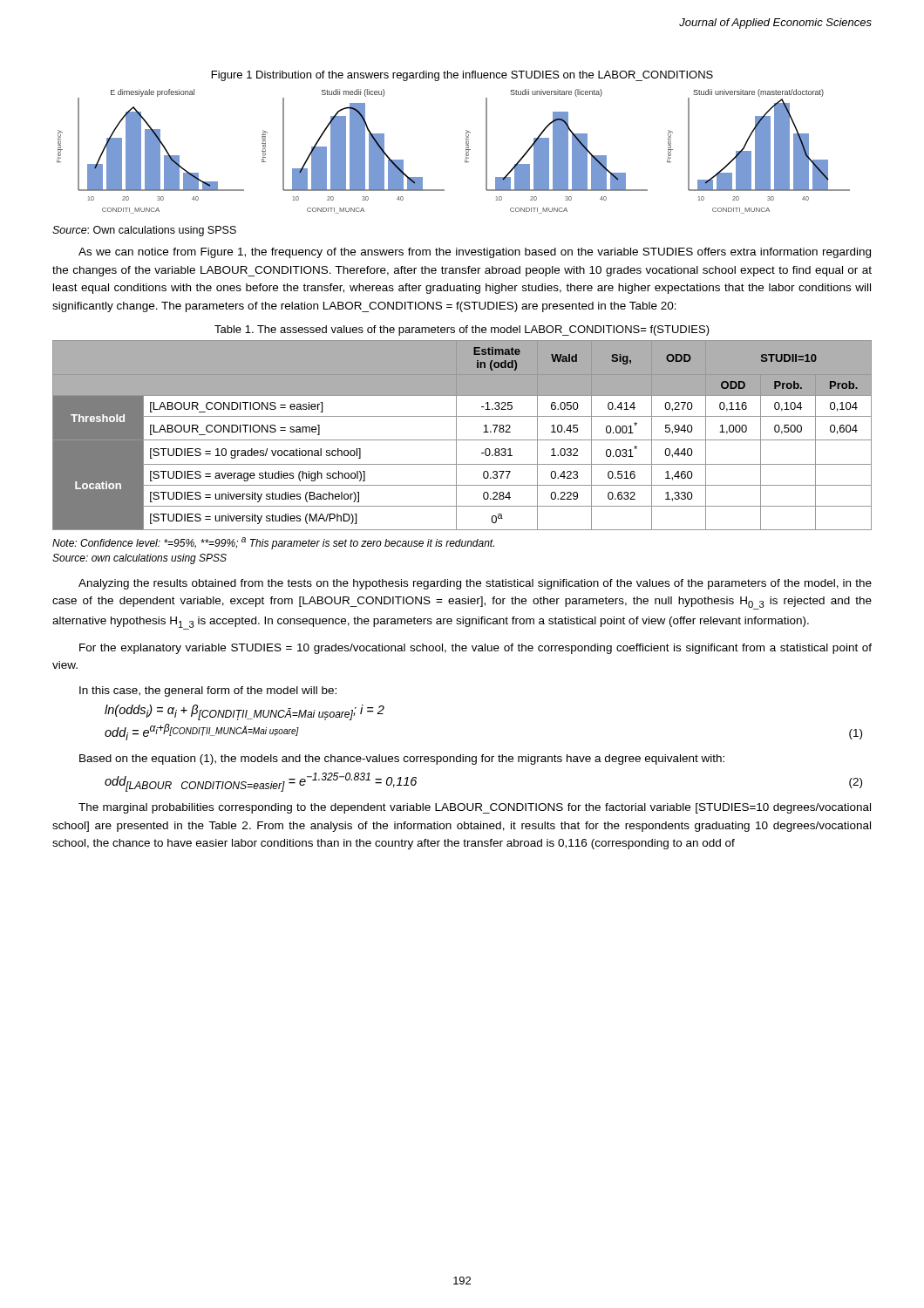Image resolution: width=924 pixels, height=1308 pixels.
Task: Point to "oddi = eαi+β[CONDIȚII_MUNCĂ=Mai ușoare] (1)"
Action: [x=209, y=732]
